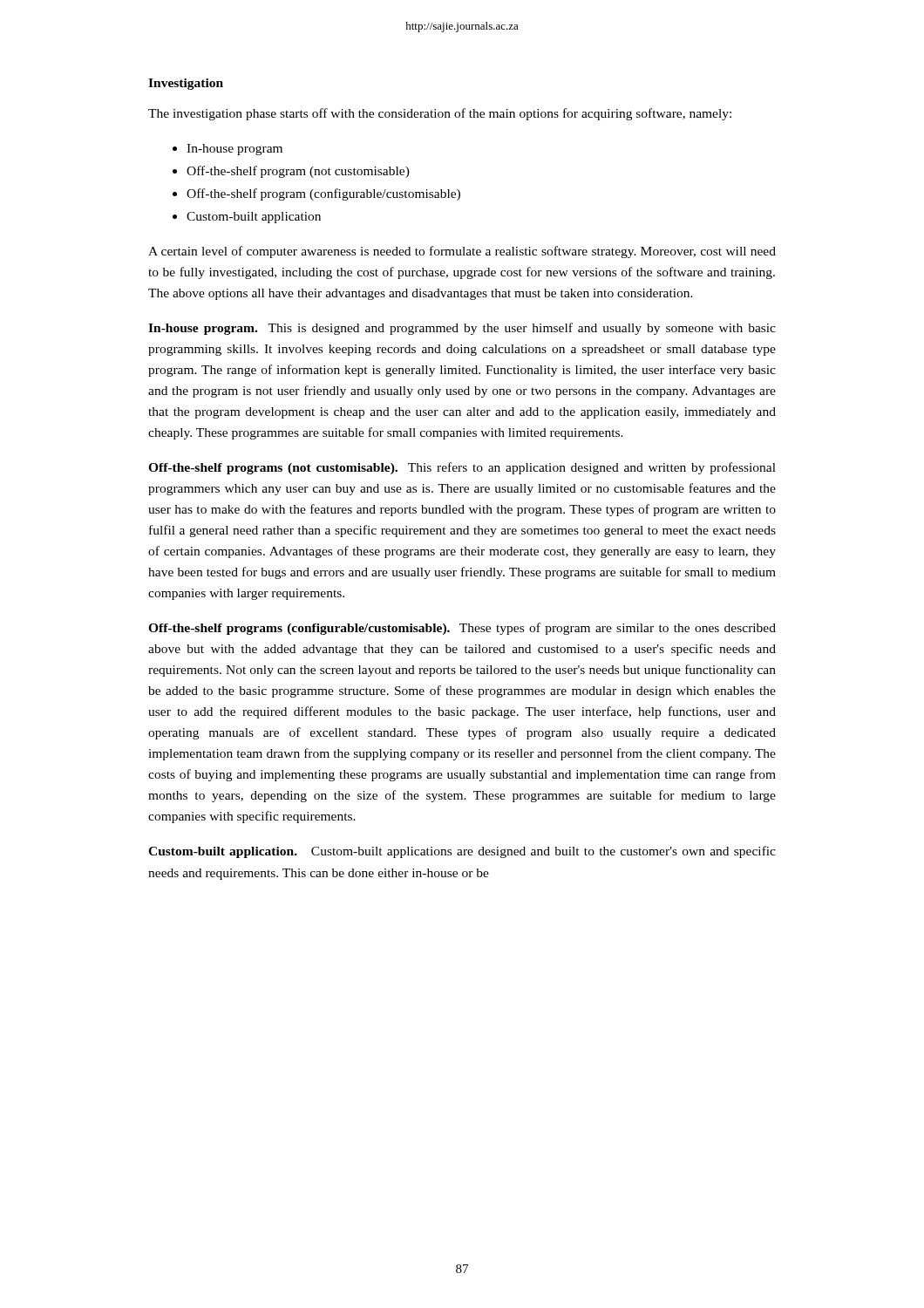This screenshot has height=1308, width=924.
Task: Click where it says "Off-the-shelf program (configurable/customisable)"
Action: click(324, 193)
